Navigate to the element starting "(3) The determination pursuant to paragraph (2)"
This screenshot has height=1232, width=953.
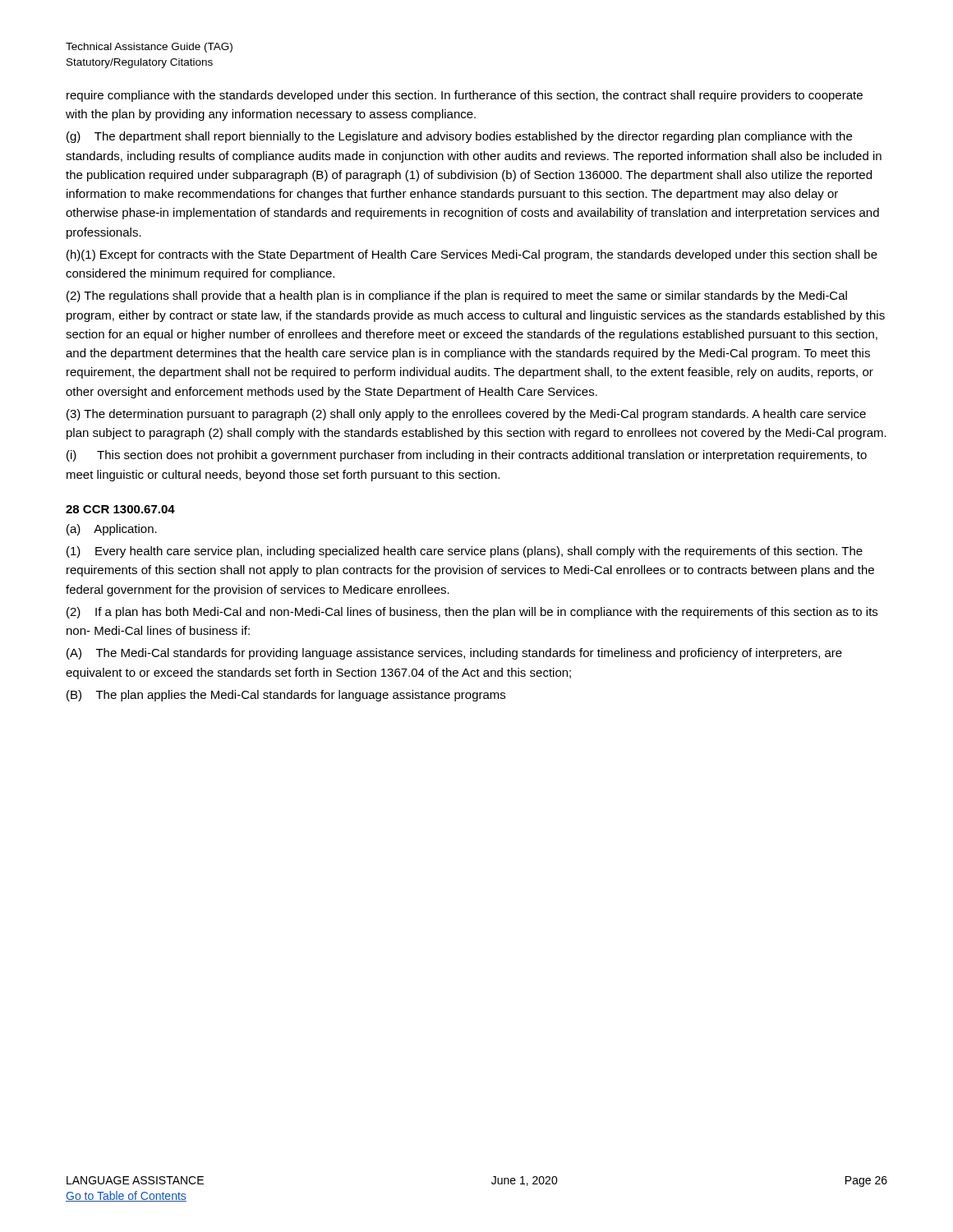pos(476,423)
